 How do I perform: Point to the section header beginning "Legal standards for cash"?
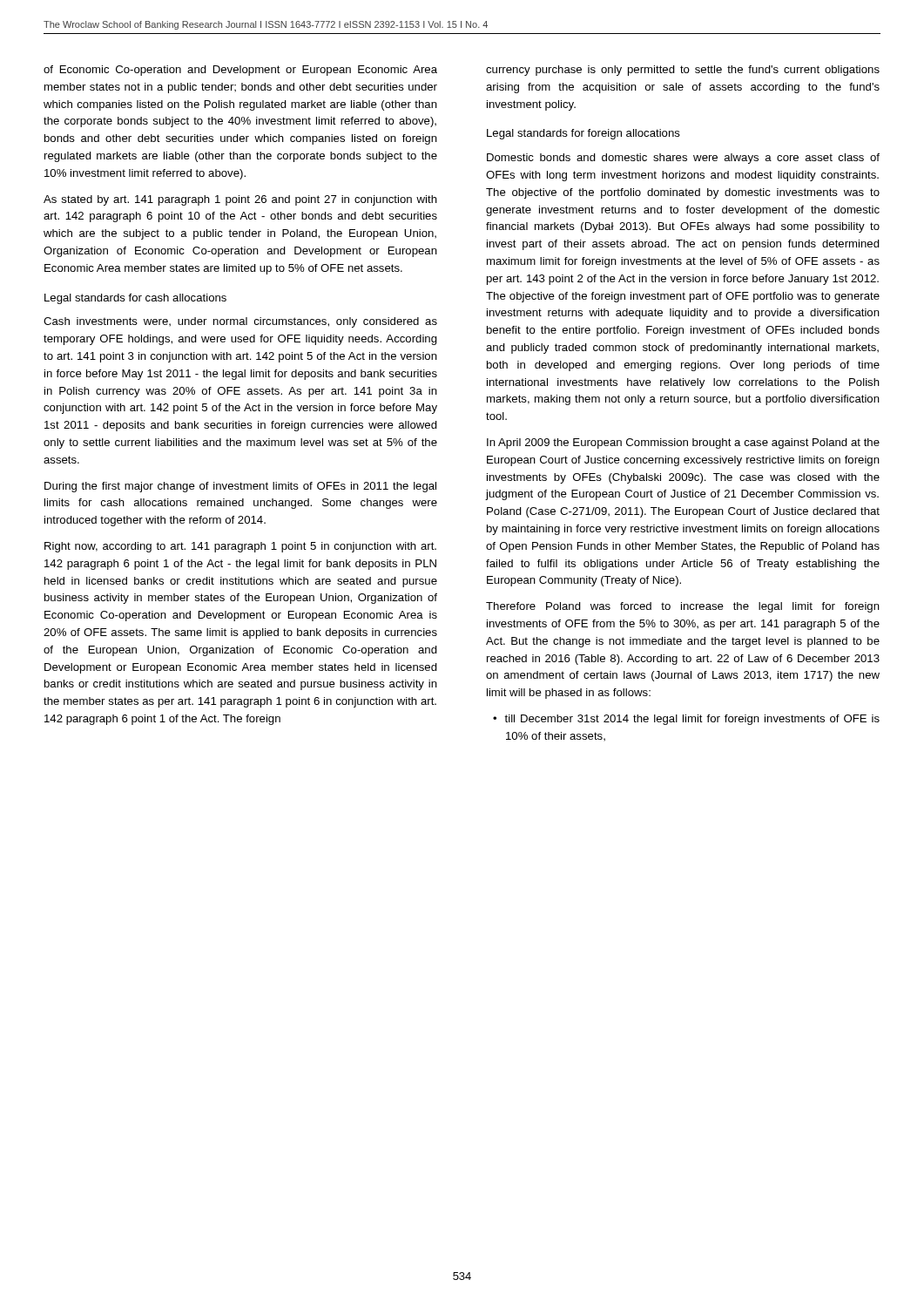click(135, 297)
